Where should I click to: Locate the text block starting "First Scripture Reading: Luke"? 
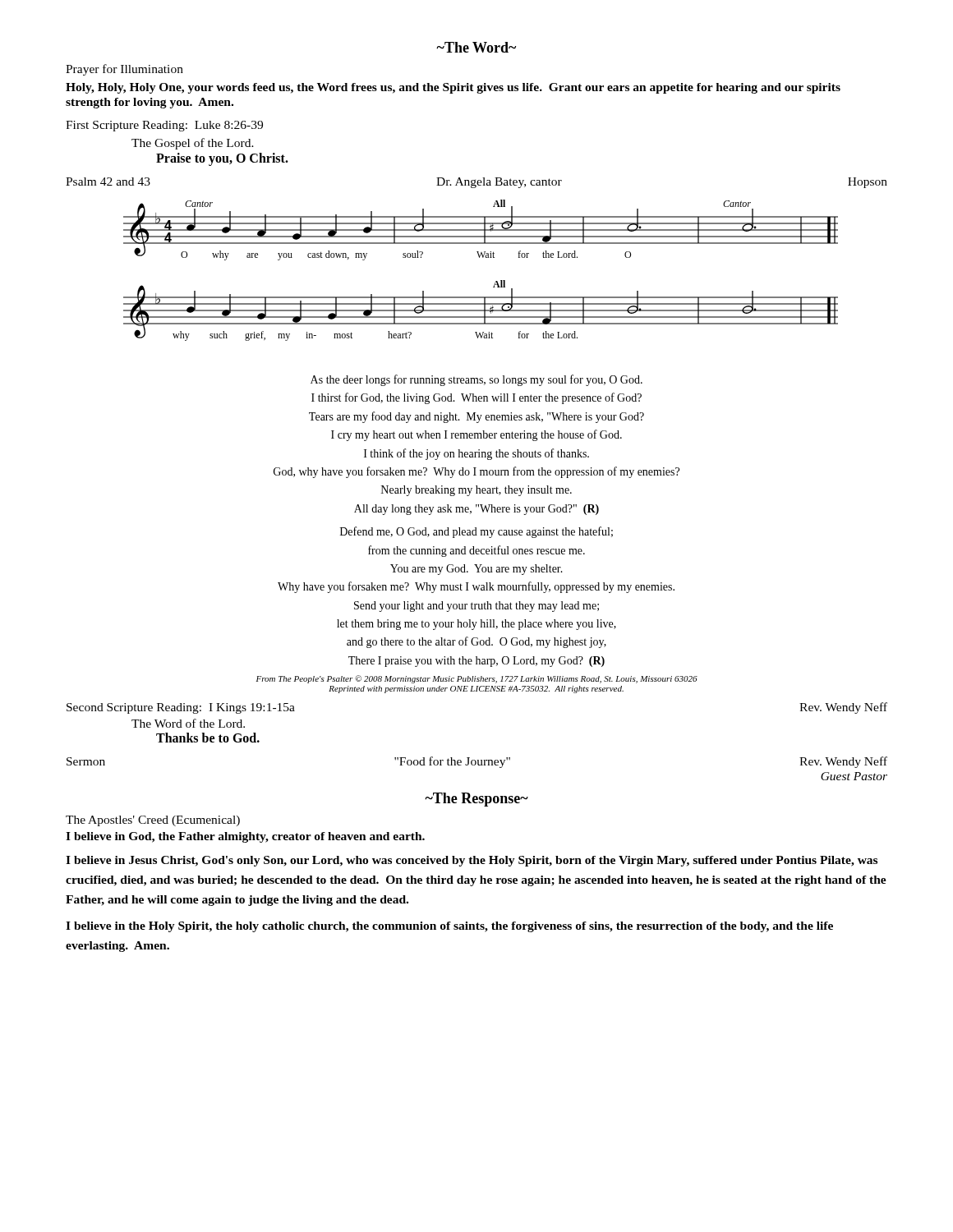165,124
